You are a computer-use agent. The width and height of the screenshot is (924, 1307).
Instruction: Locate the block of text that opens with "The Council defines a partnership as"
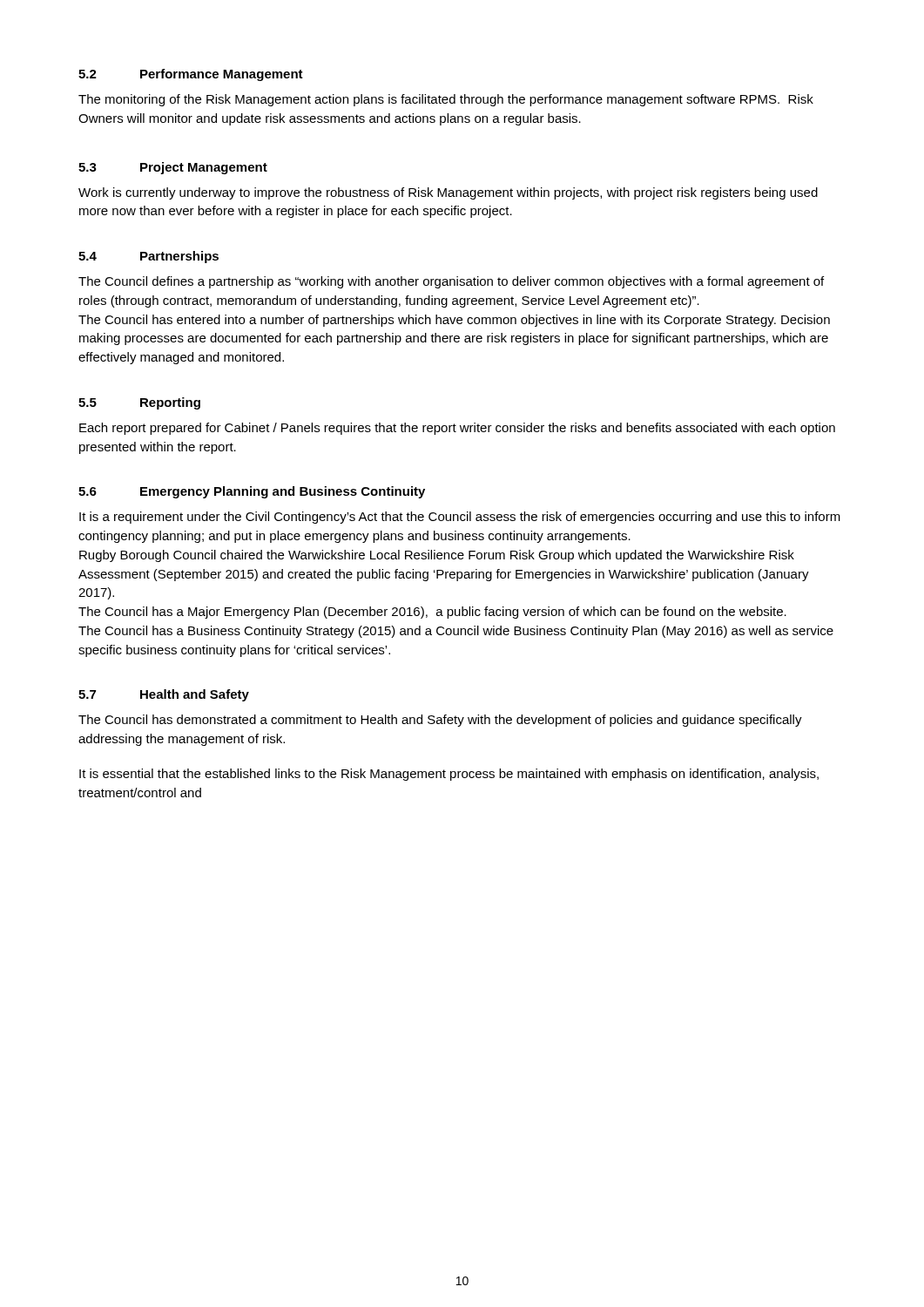[454, 319]
